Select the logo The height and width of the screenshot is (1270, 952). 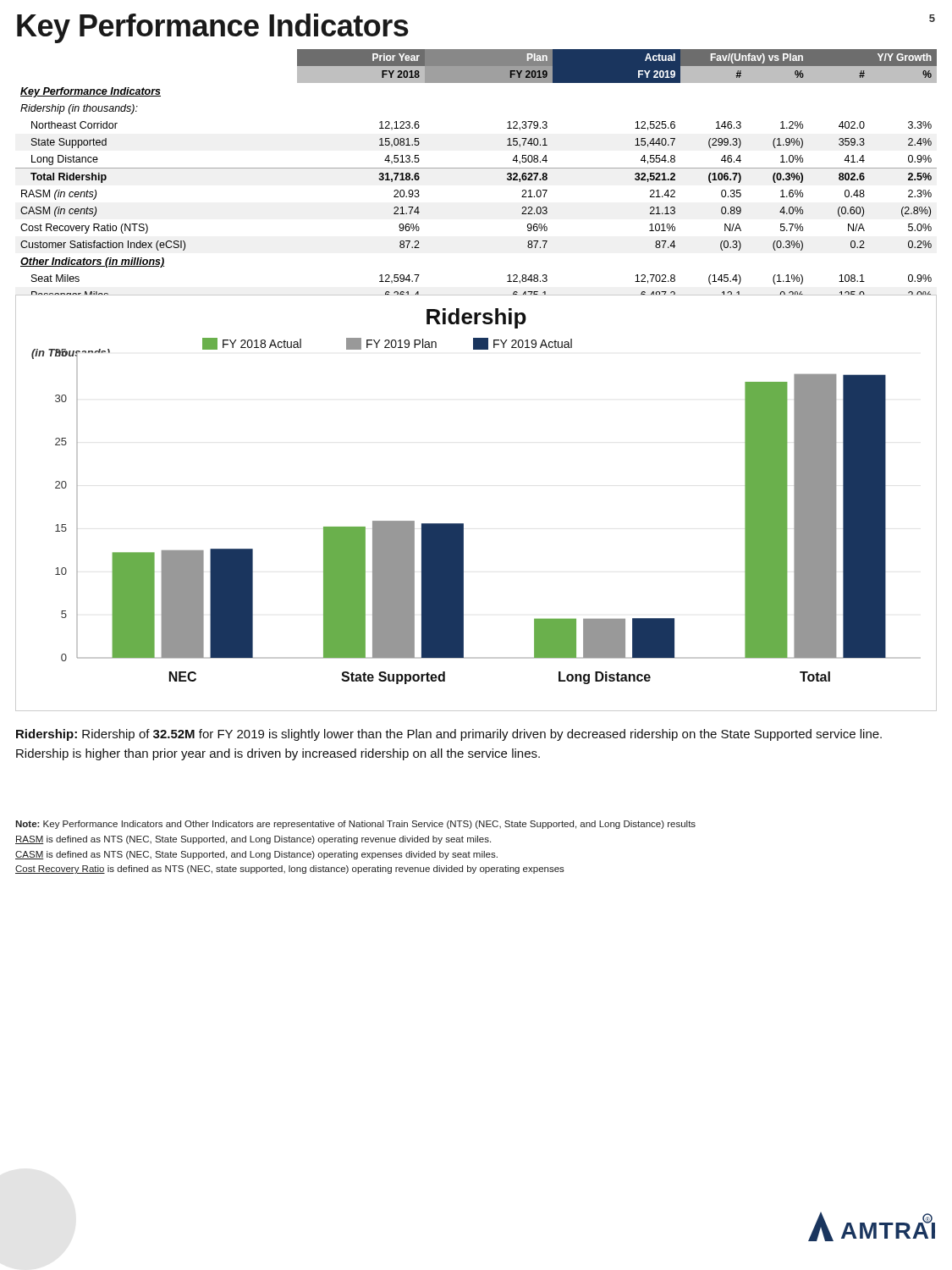[x=867, y=1228]
